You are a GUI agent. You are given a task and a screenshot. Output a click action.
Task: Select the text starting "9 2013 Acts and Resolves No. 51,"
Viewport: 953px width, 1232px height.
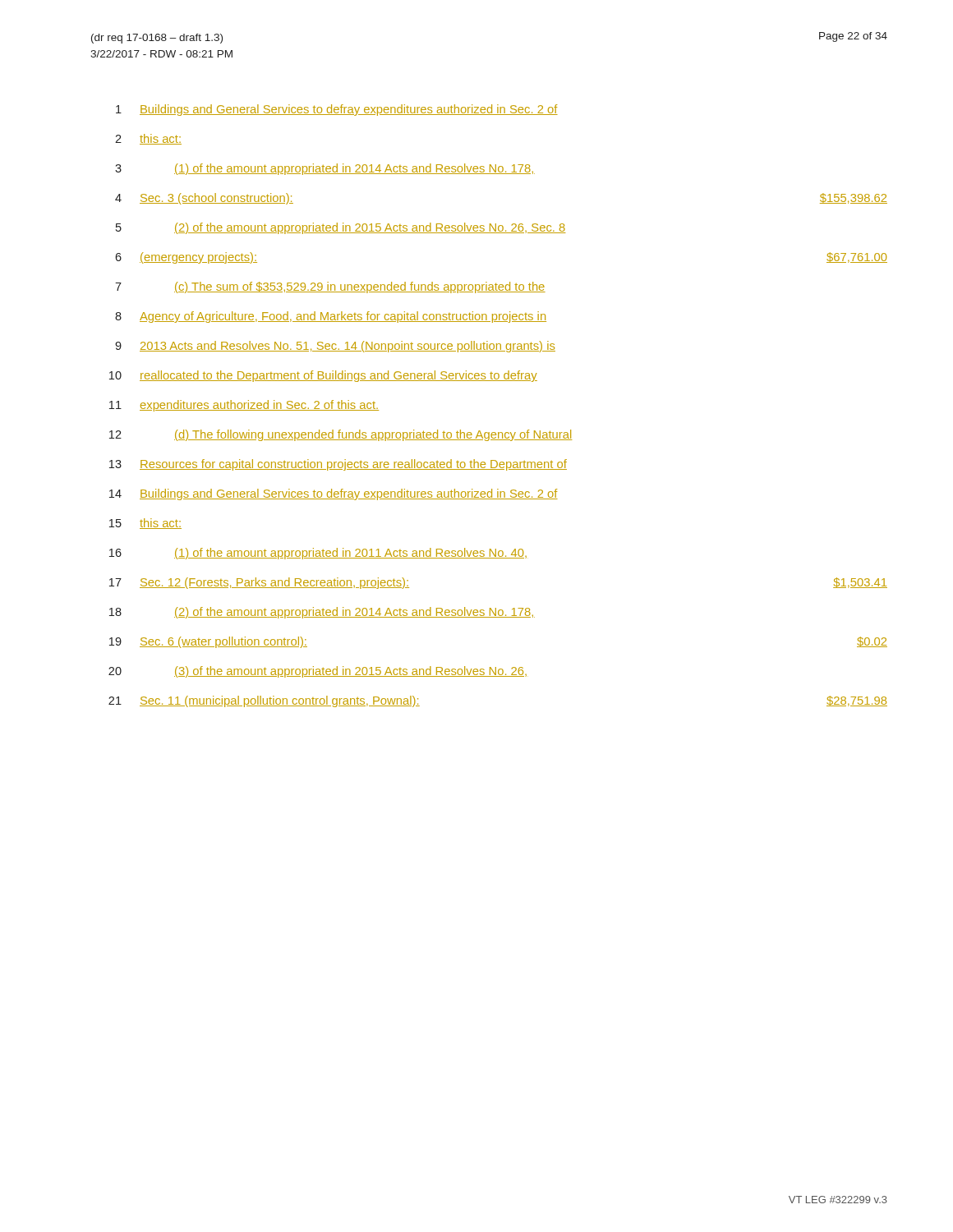click(x=489, y=346)
